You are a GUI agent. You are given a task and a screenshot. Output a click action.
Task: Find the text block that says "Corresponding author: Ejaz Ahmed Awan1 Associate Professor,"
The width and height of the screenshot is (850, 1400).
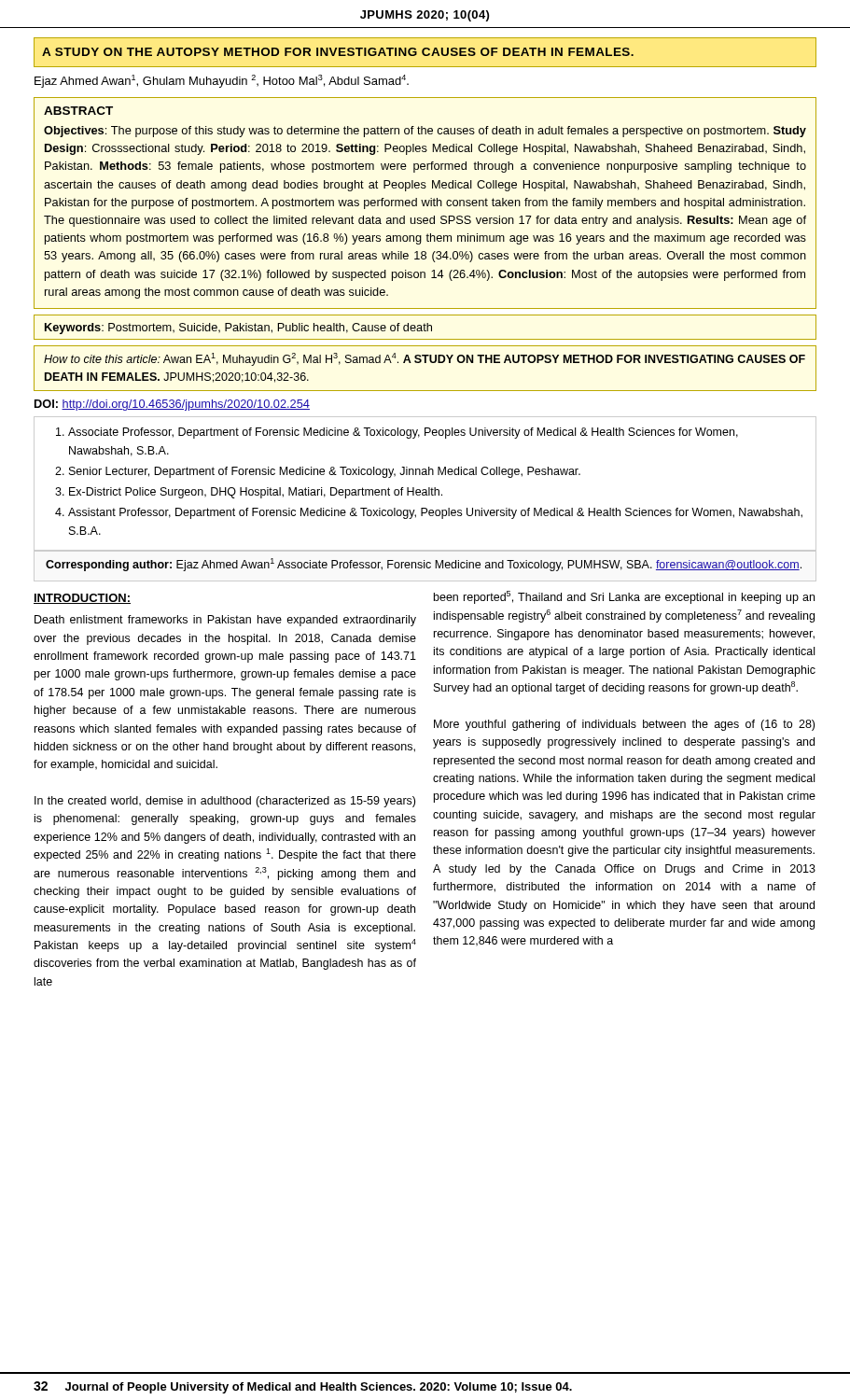(424, 564)
